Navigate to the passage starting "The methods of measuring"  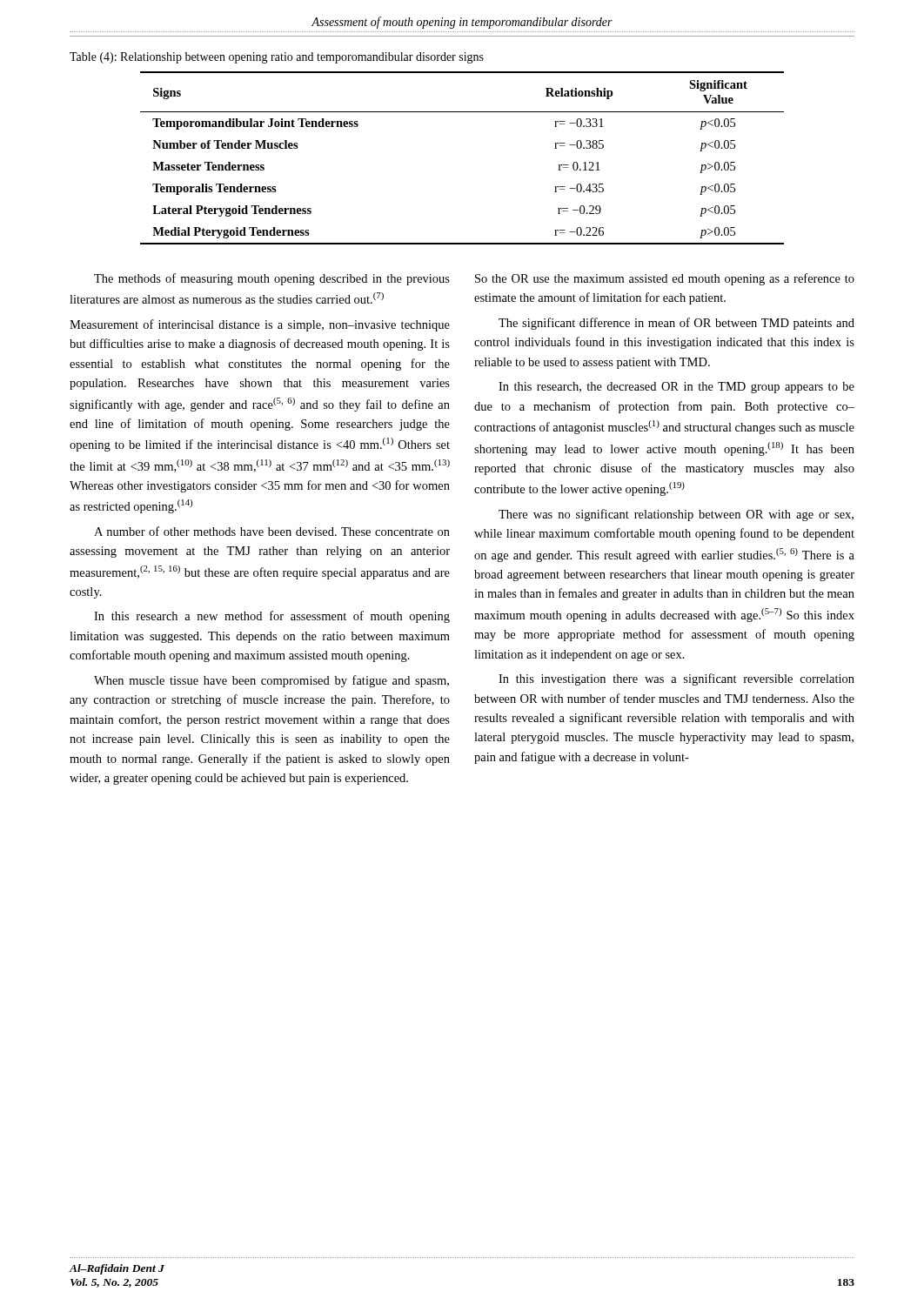tap(260, 528)
